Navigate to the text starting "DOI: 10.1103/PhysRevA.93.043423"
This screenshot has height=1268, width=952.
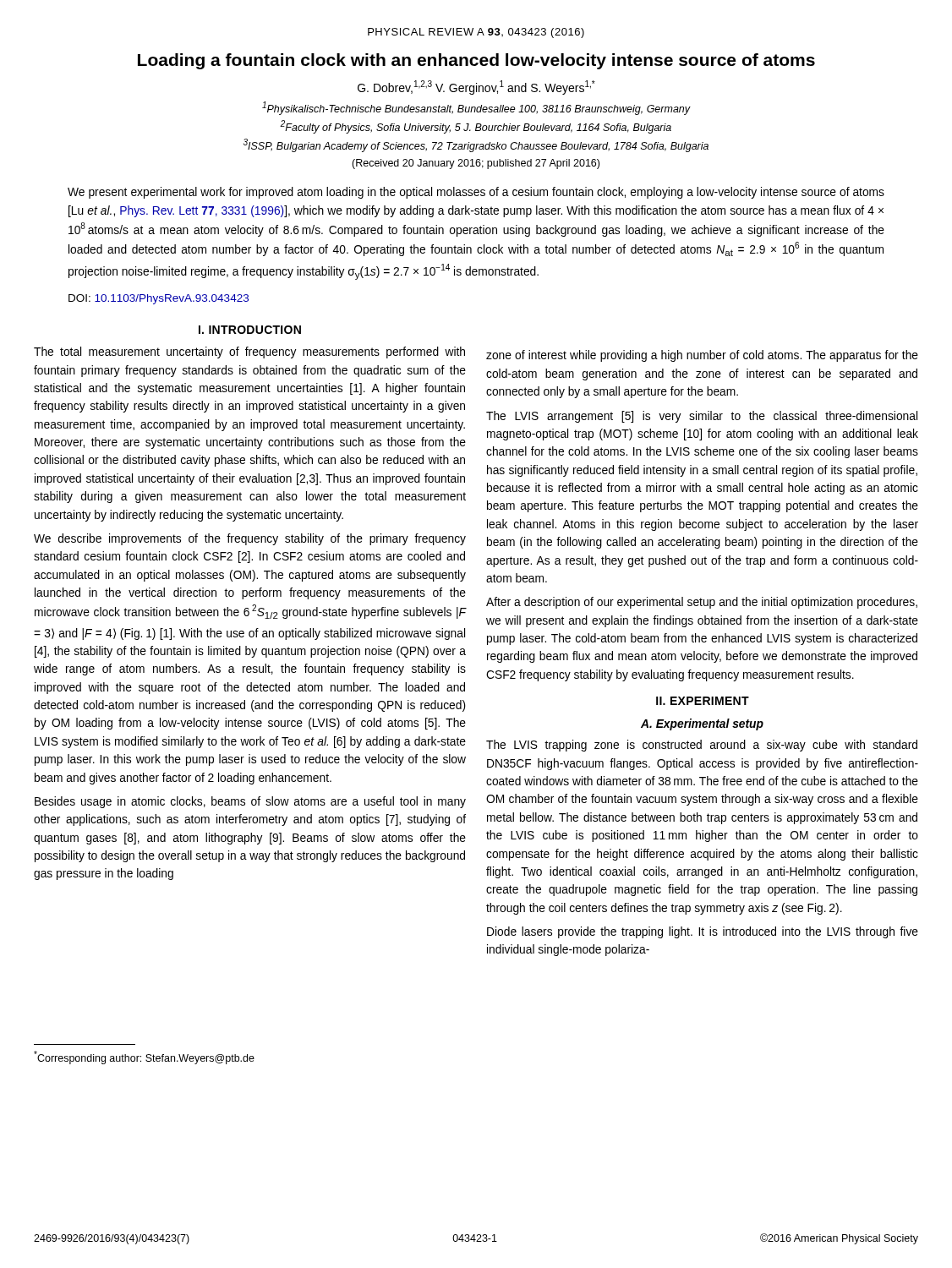pyautogui.click(x=158, y=298)
